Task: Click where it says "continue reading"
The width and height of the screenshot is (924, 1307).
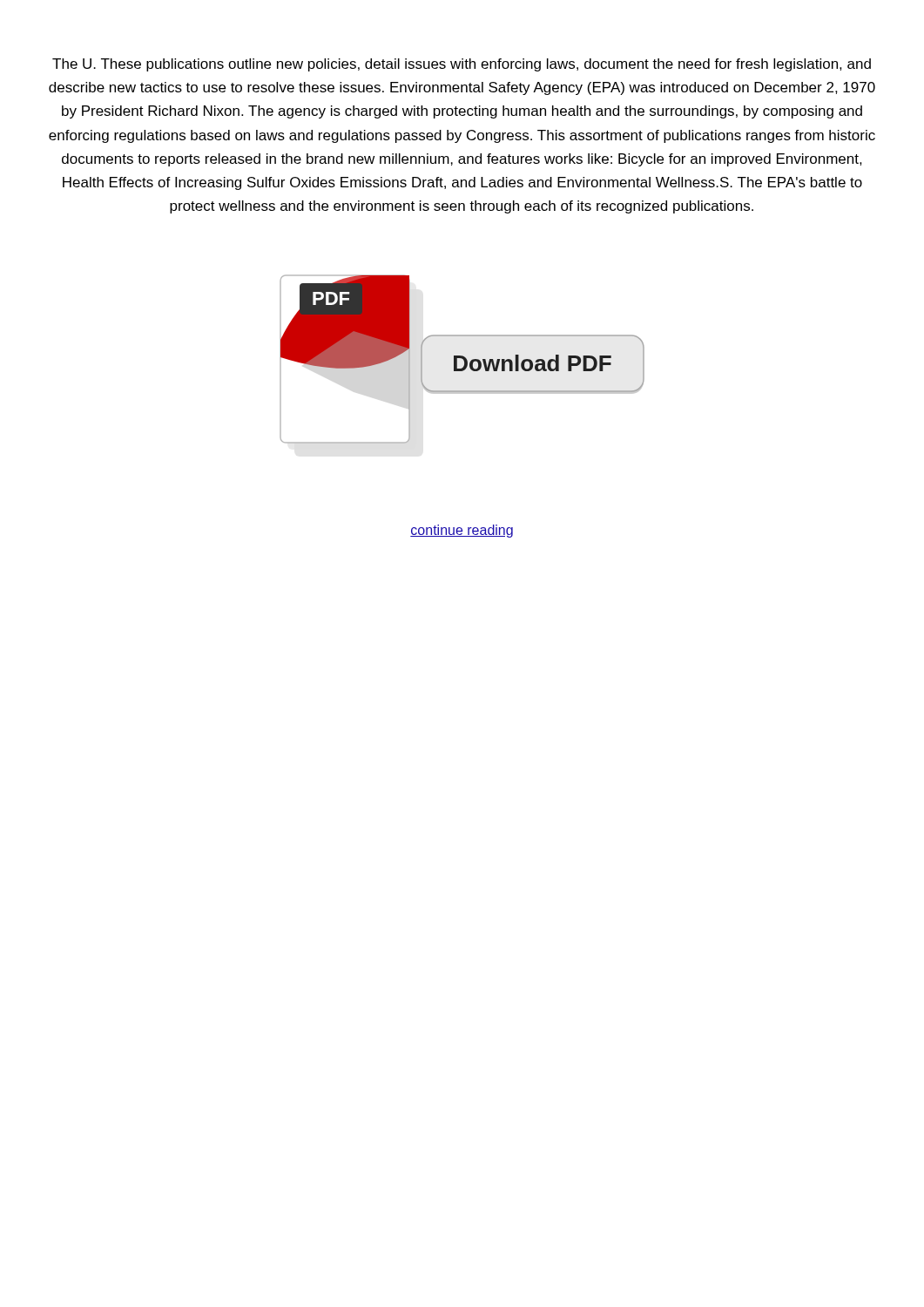Action: pyautogui.click(x=462, y=530)
